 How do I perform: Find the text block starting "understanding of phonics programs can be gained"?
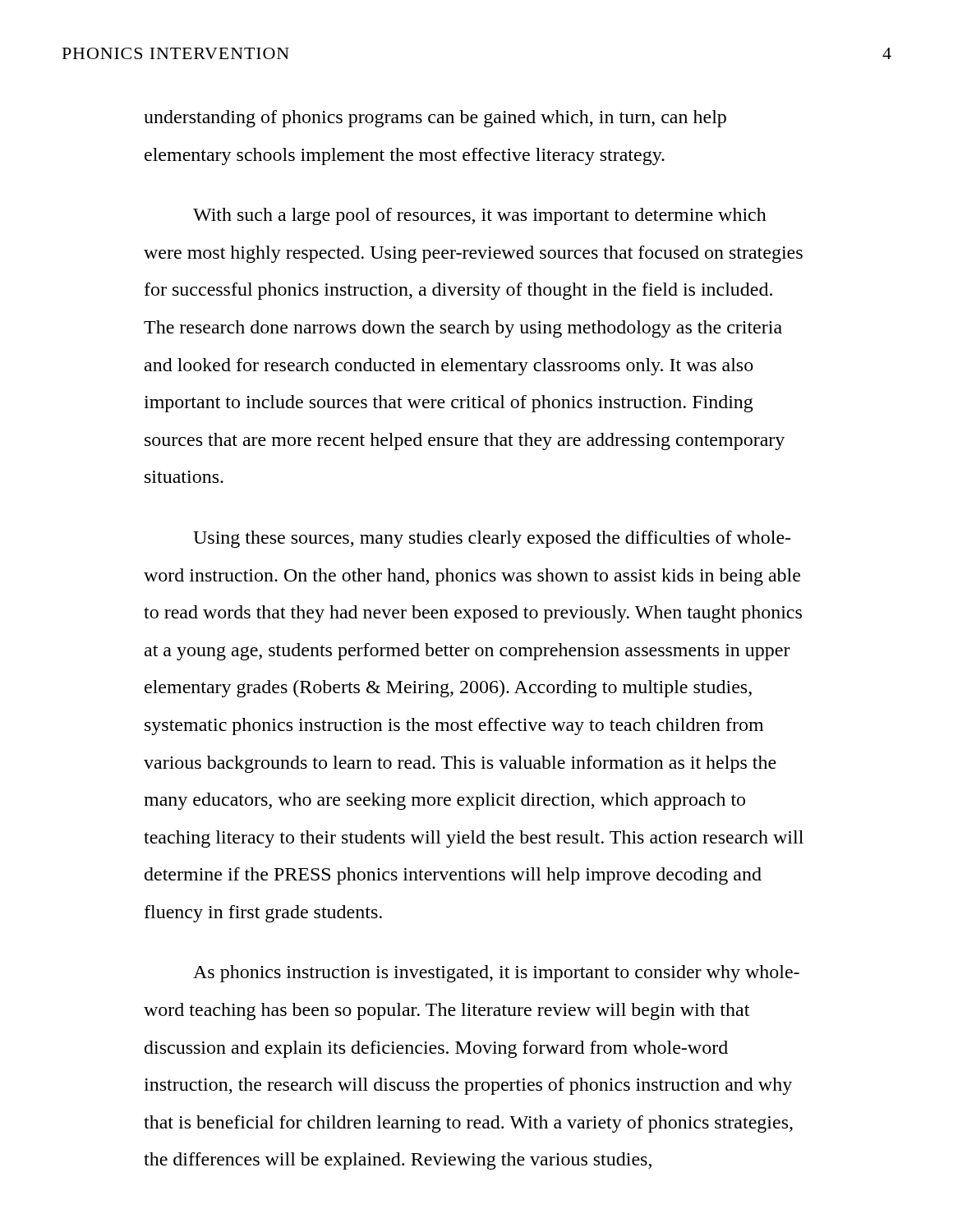tap(435, 119)
